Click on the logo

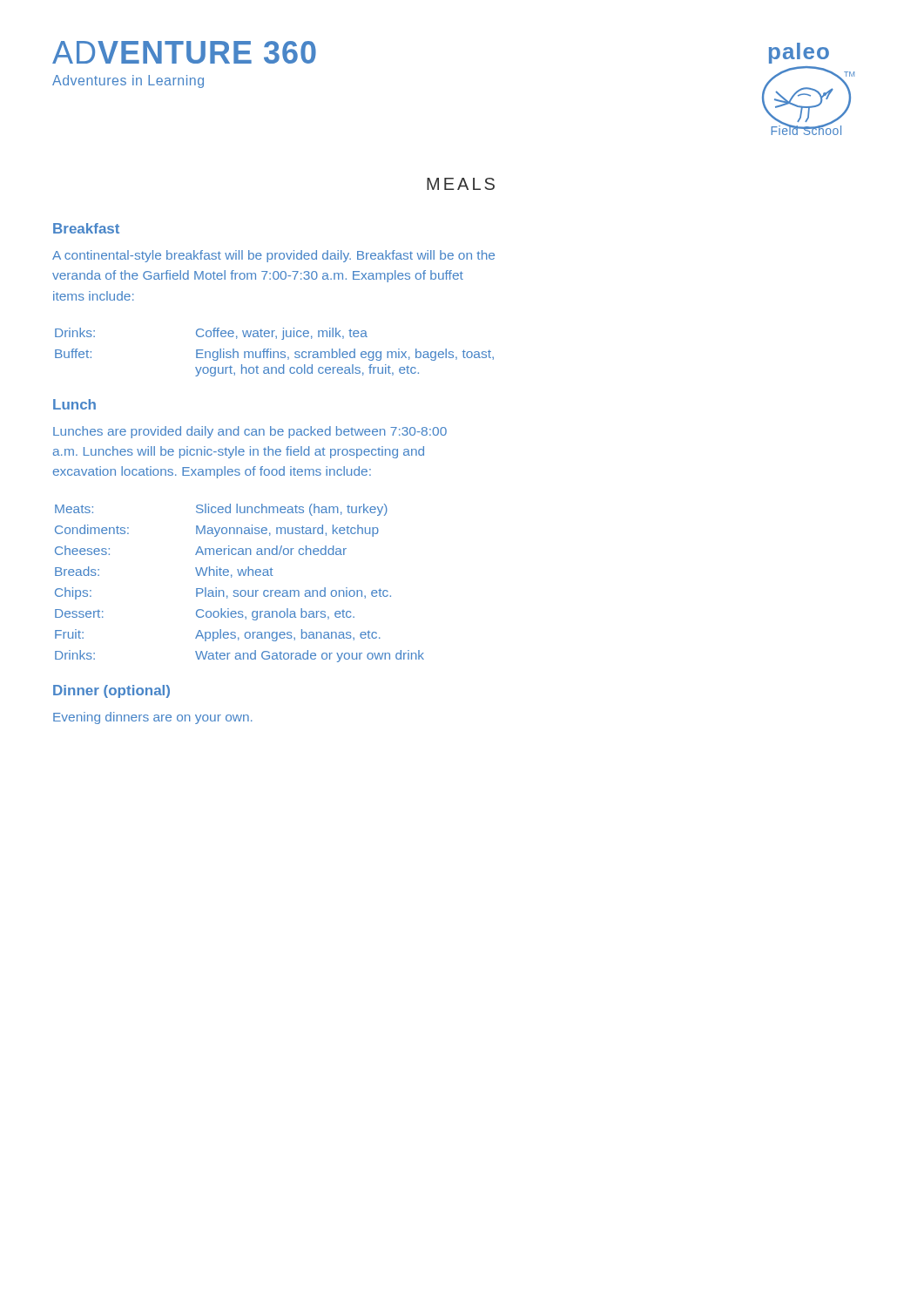[x=806, y=87]
